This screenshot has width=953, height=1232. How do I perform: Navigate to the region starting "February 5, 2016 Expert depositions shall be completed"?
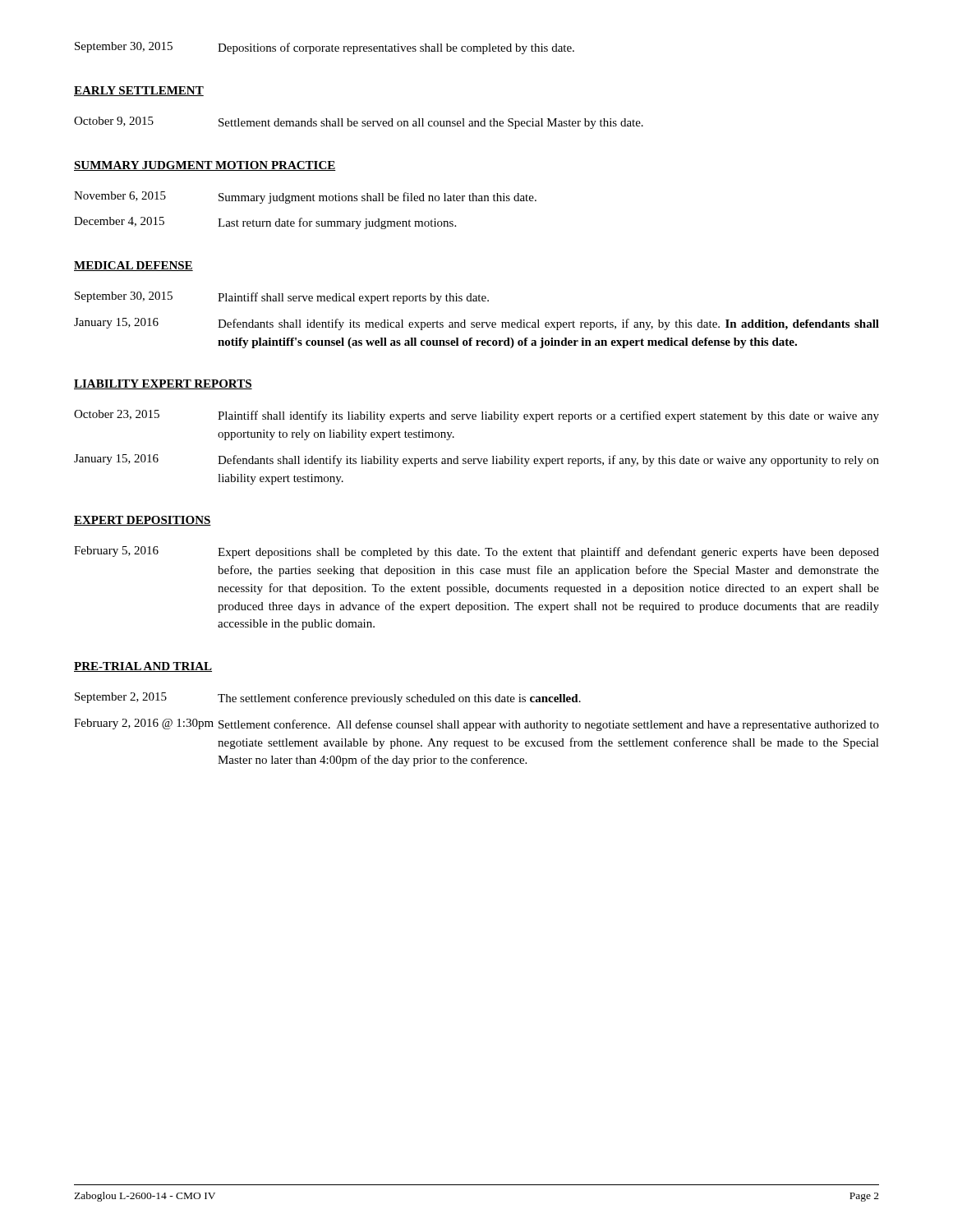[x=476, y=589]
